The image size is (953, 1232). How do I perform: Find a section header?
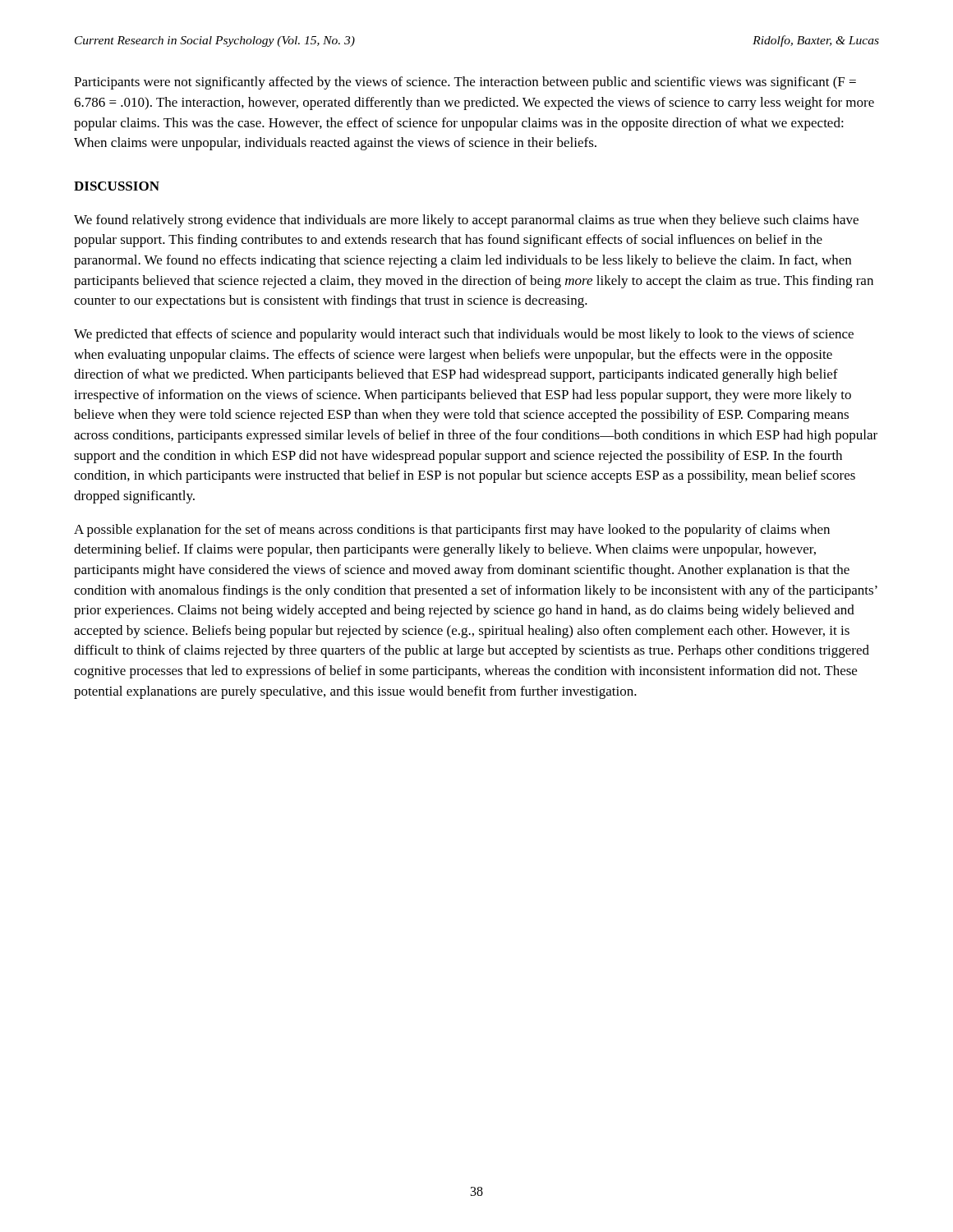(x=117, y=186)
